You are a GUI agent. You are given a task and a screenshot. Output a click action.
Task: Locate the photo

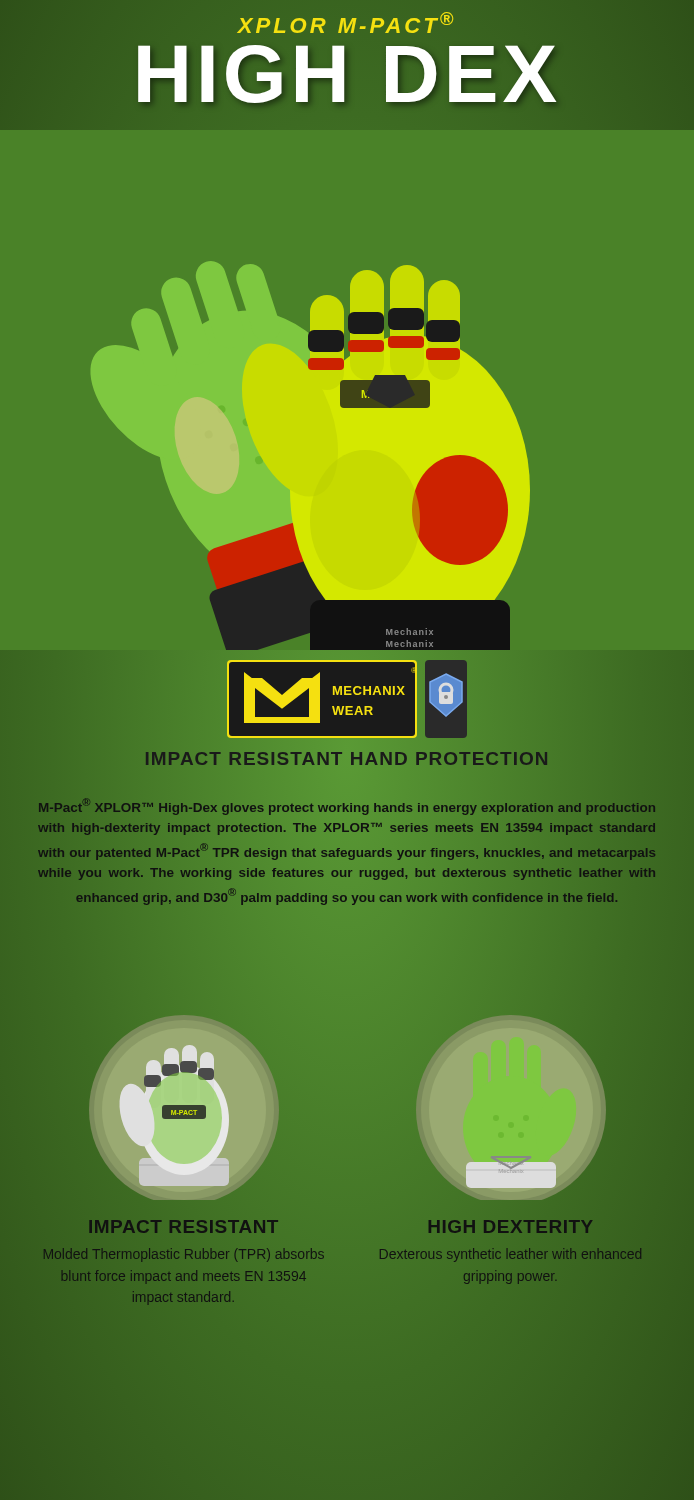347,390
